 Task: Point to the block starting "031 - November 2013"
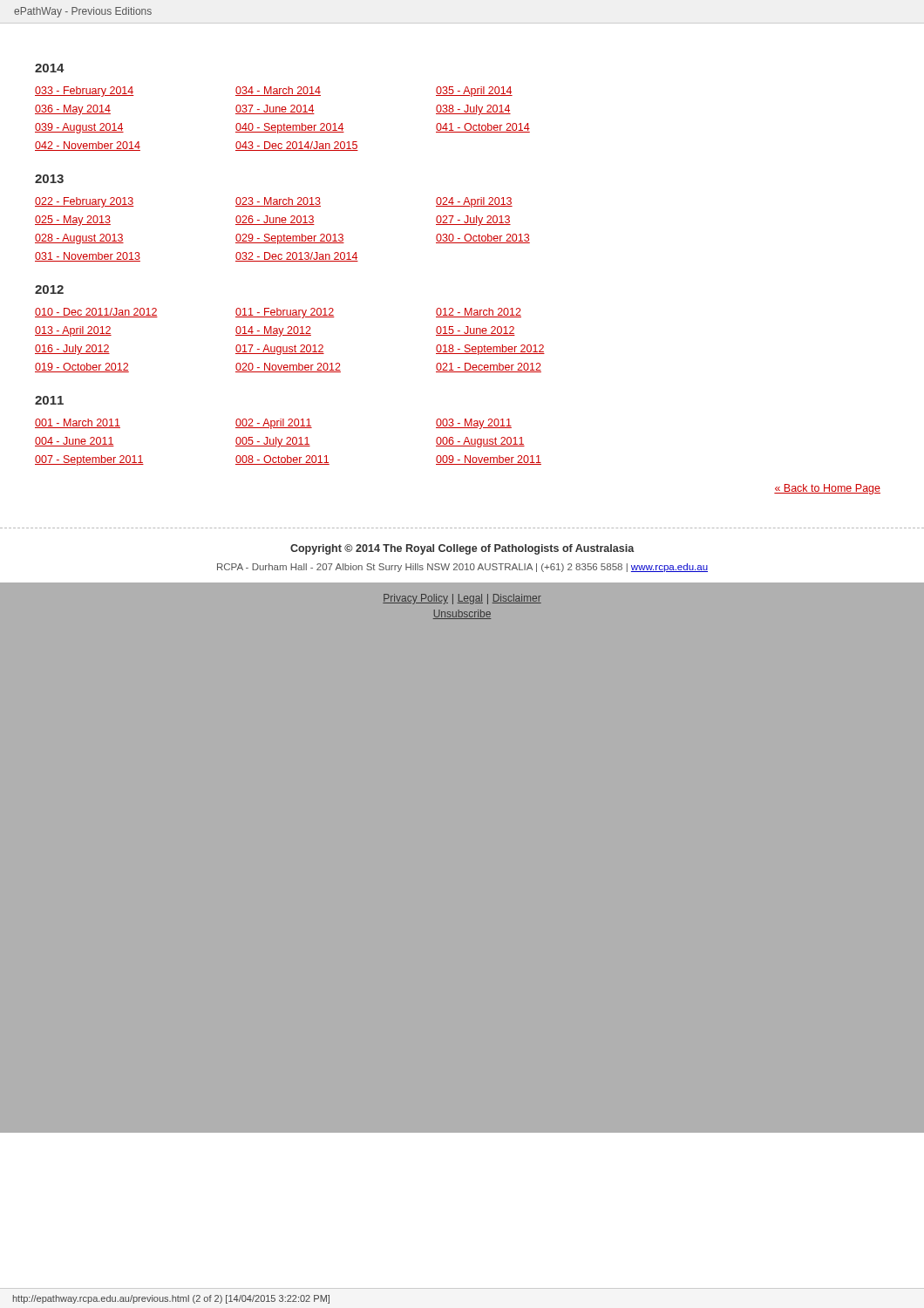(x=88, y=256)
